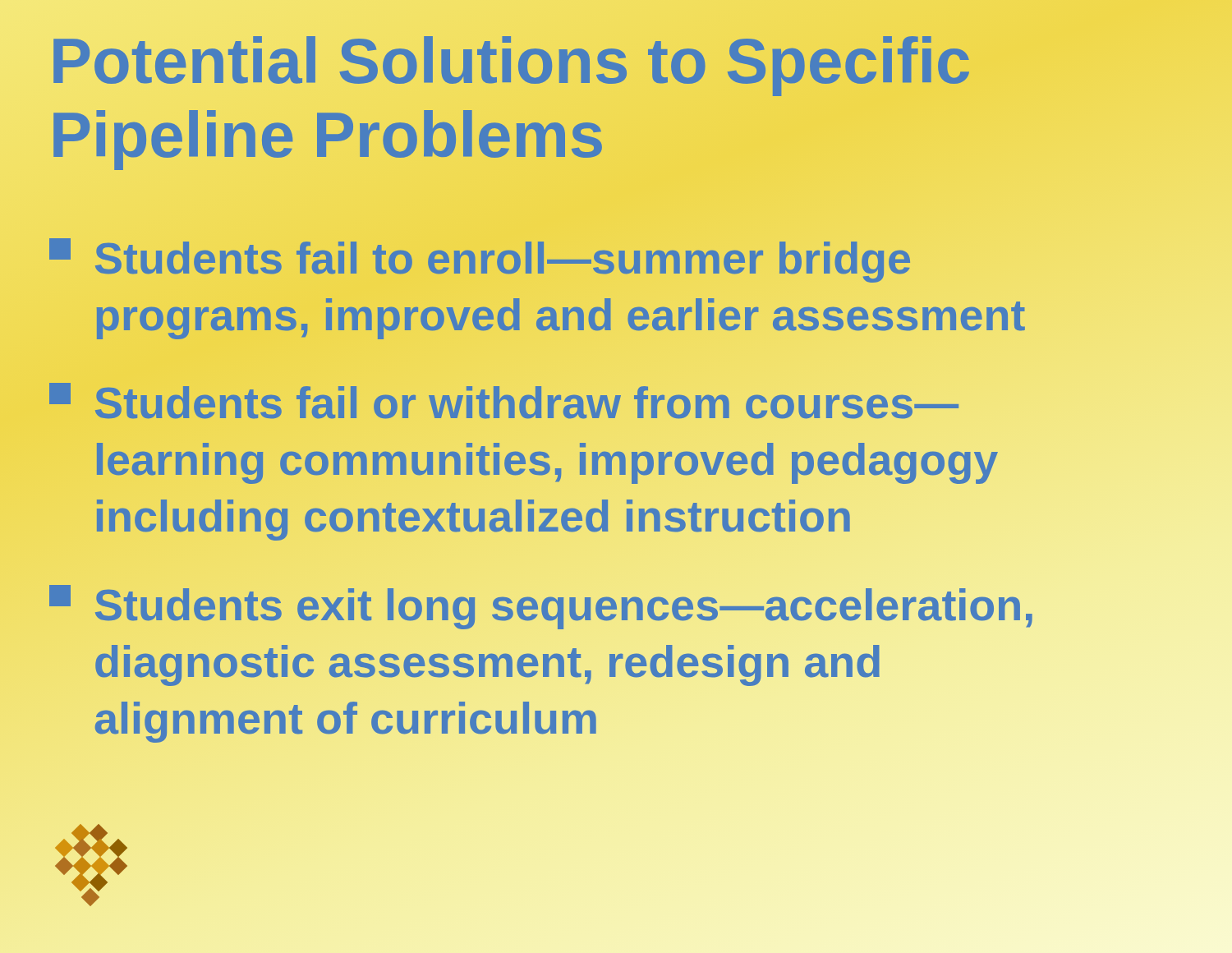Find the block on this page that starts "Students fail or"
The image size is (1232, 953).
pos(524,460)
